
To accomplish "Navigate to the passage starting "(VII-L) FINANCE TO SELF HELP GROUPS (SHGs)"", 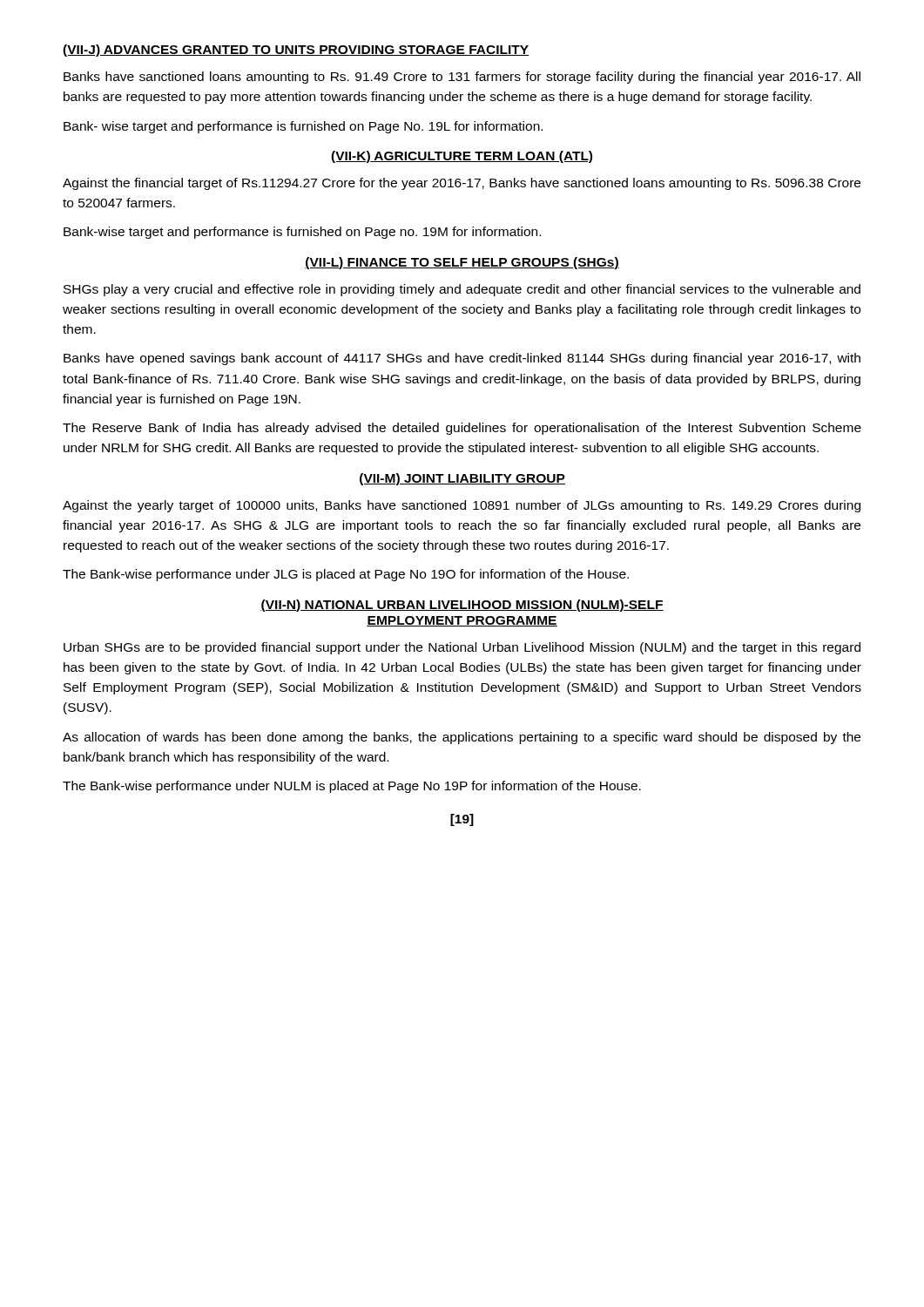I will [462, 261].
